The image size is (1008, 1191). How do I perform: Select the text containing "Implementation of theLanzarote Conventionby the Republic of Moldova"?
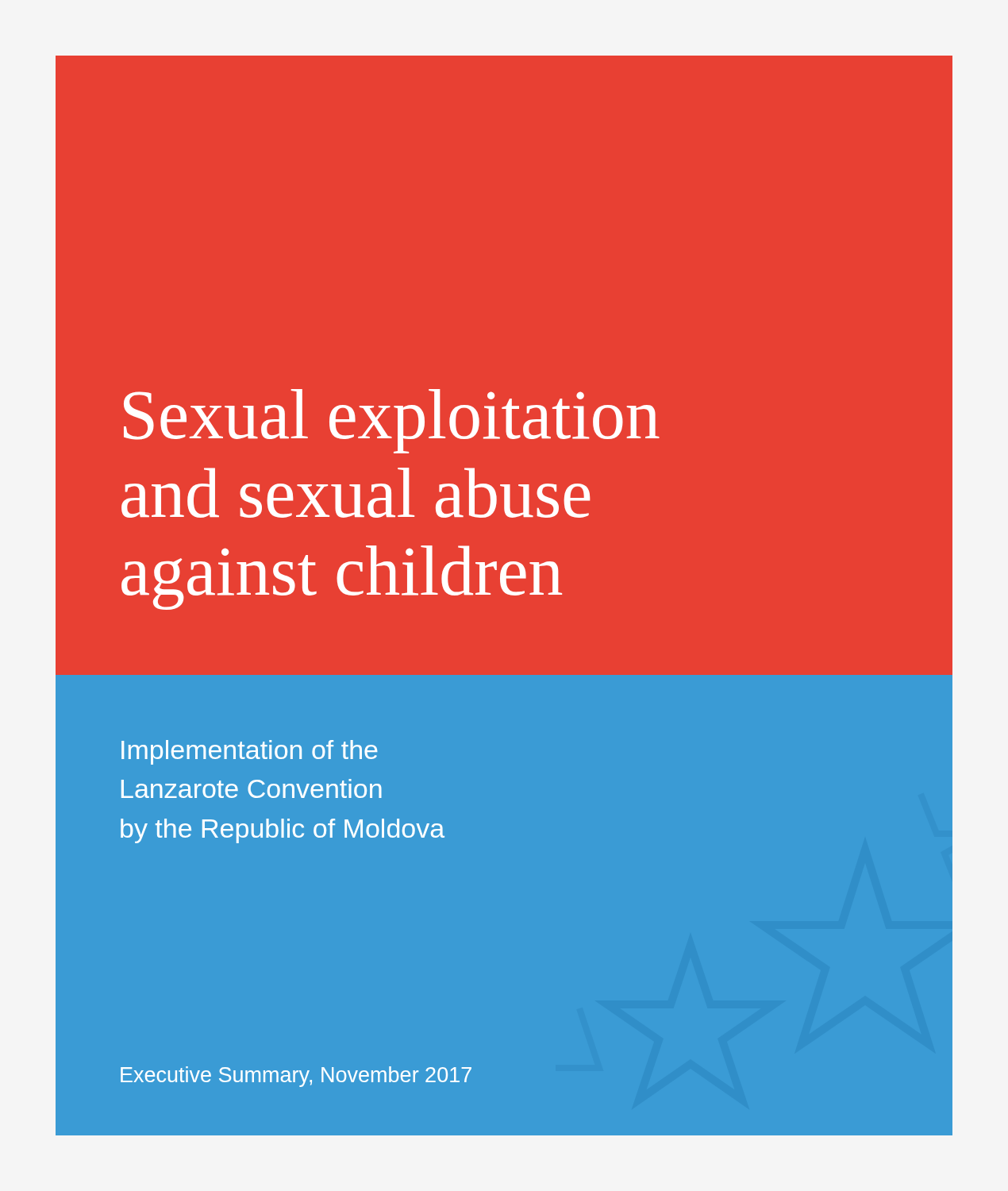point(250,752)
